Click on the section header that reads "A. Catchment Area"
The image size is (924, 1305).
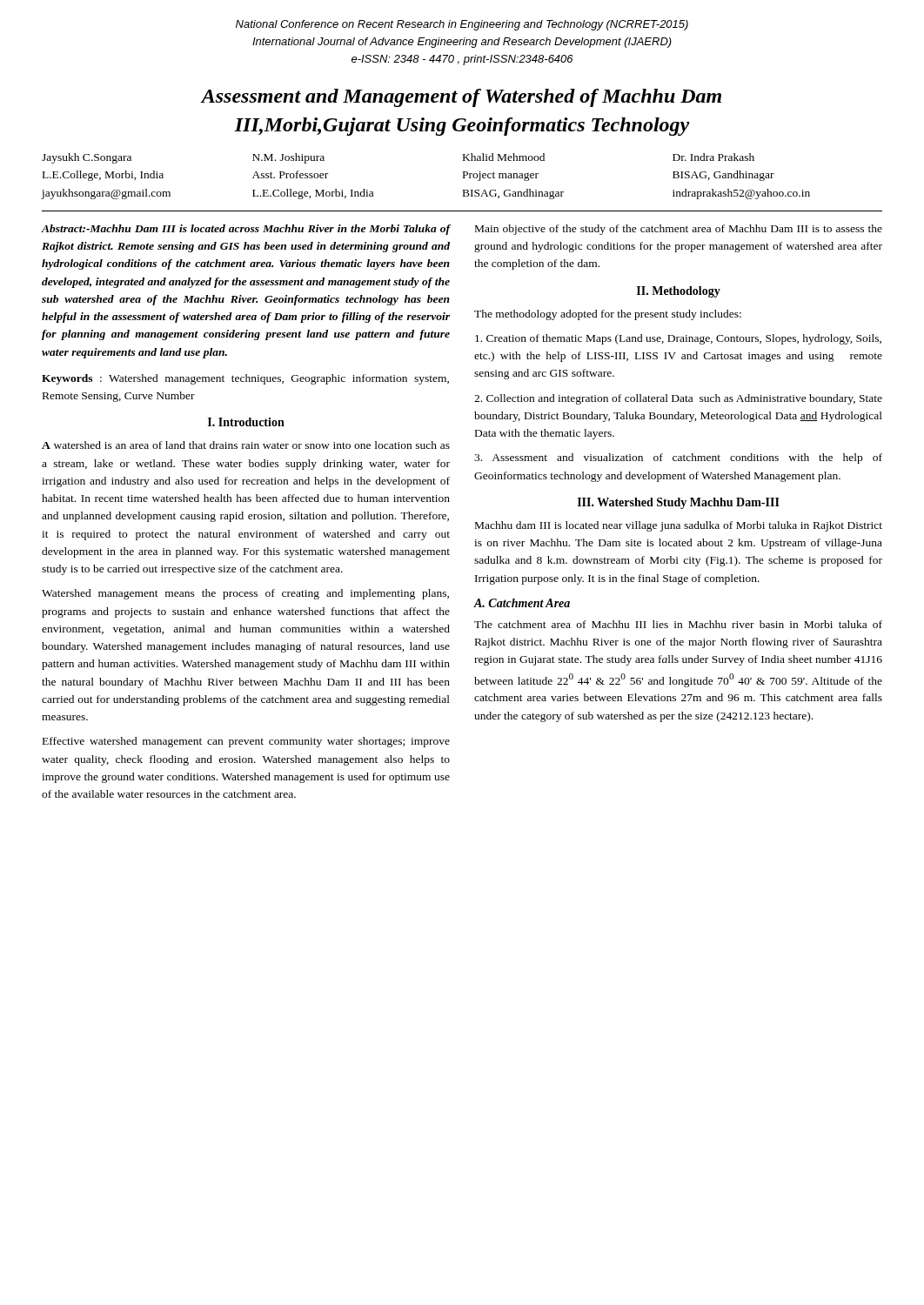(522, 603)
